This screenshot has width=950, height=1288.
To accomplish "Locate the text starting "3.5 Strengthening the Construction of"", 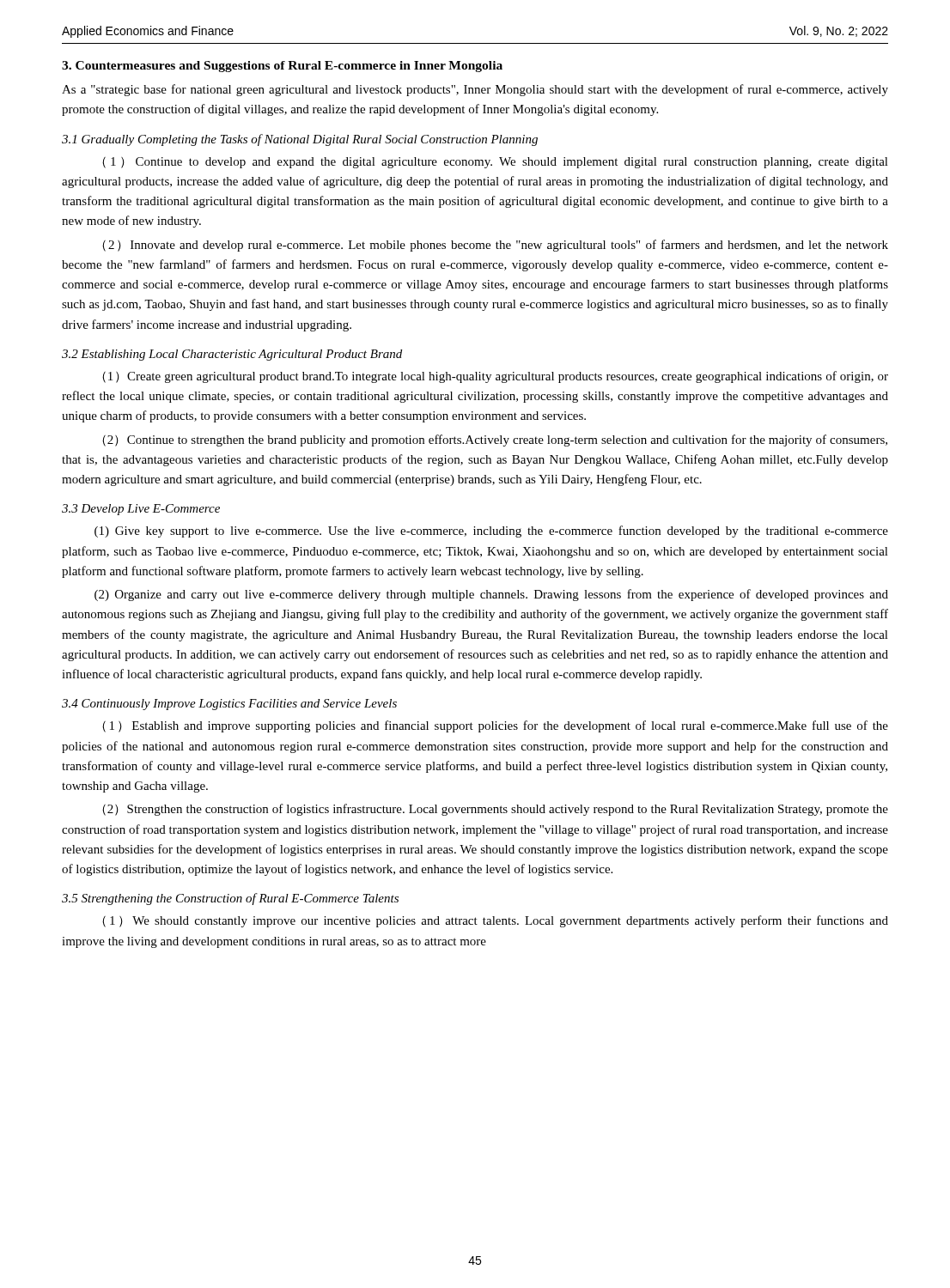I will point(230,898).
